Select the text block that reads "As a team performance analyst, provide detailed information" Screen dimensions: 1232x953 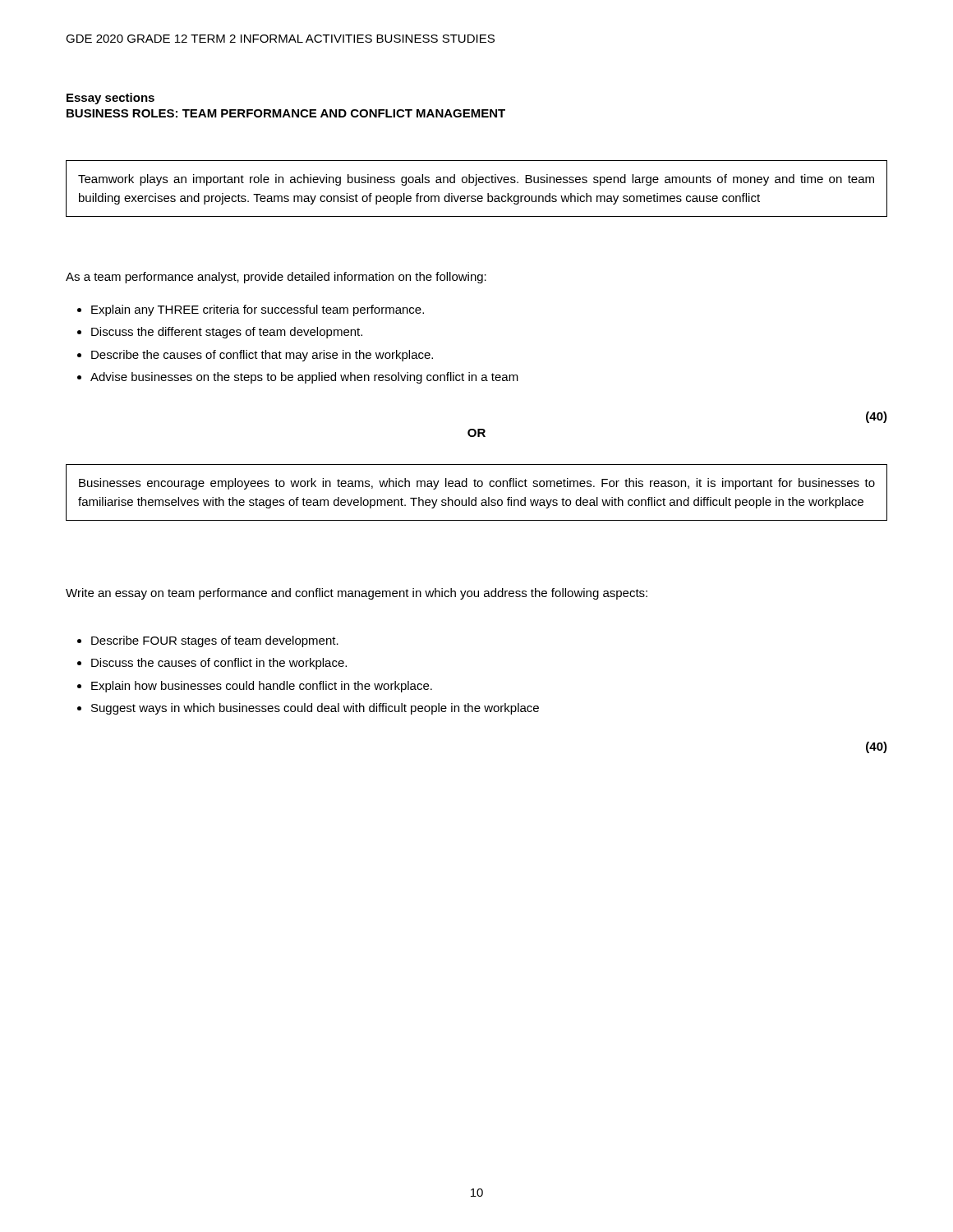coord(276,276)
